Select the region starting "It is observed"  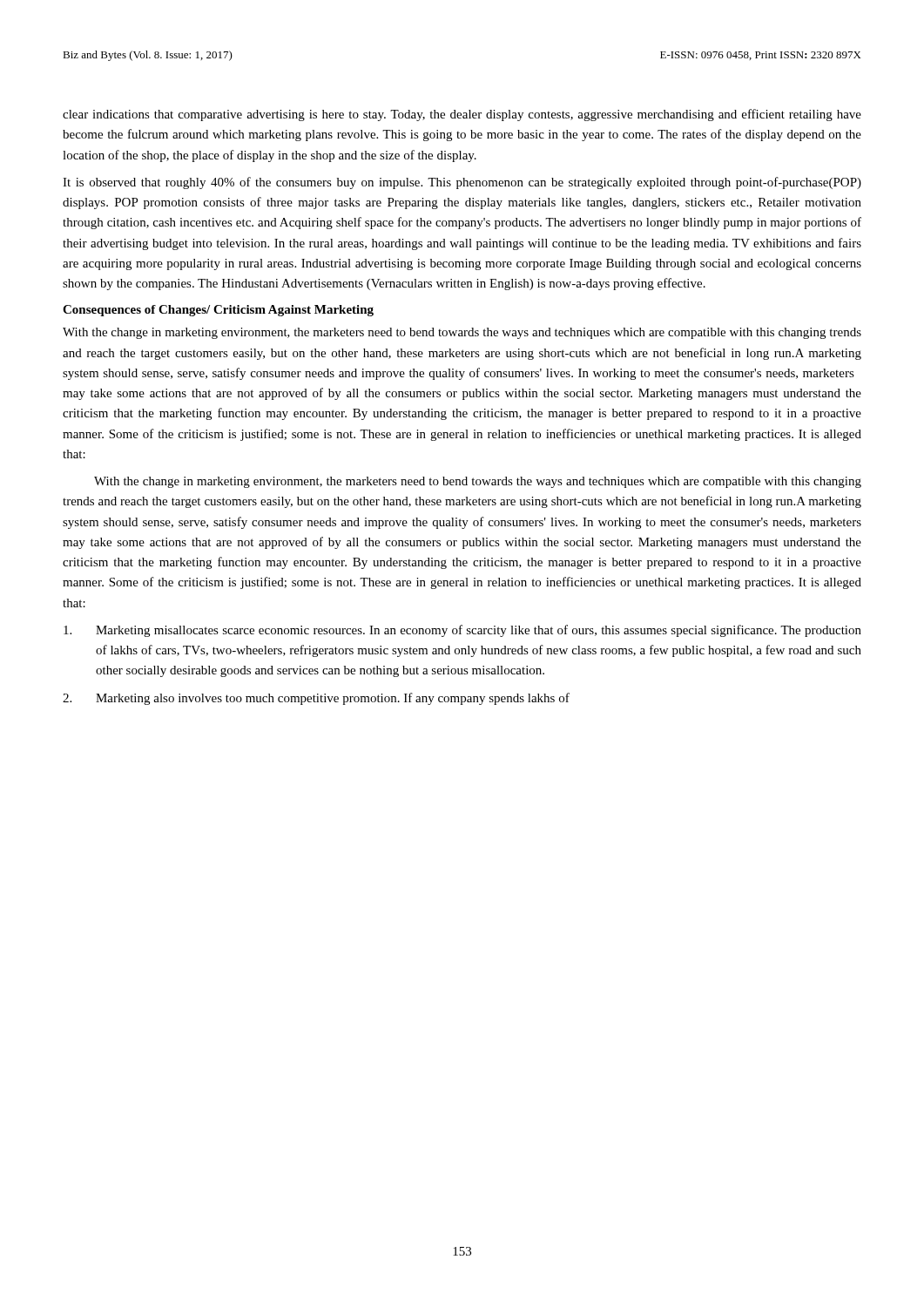[x=462, y=233]
